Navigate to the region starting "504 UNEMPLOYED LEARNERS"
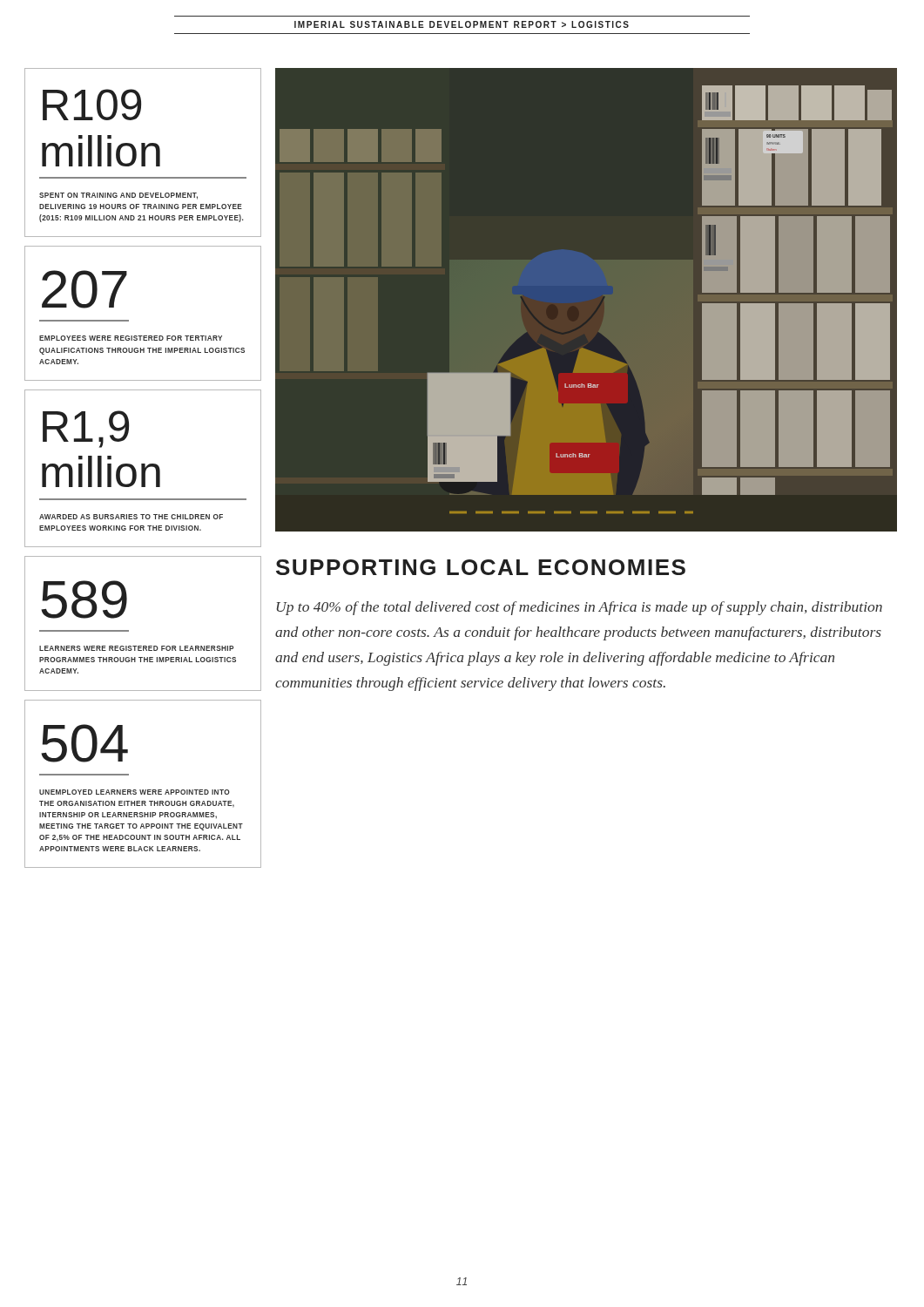This screenshot has width=924, height=1307. 143,784
